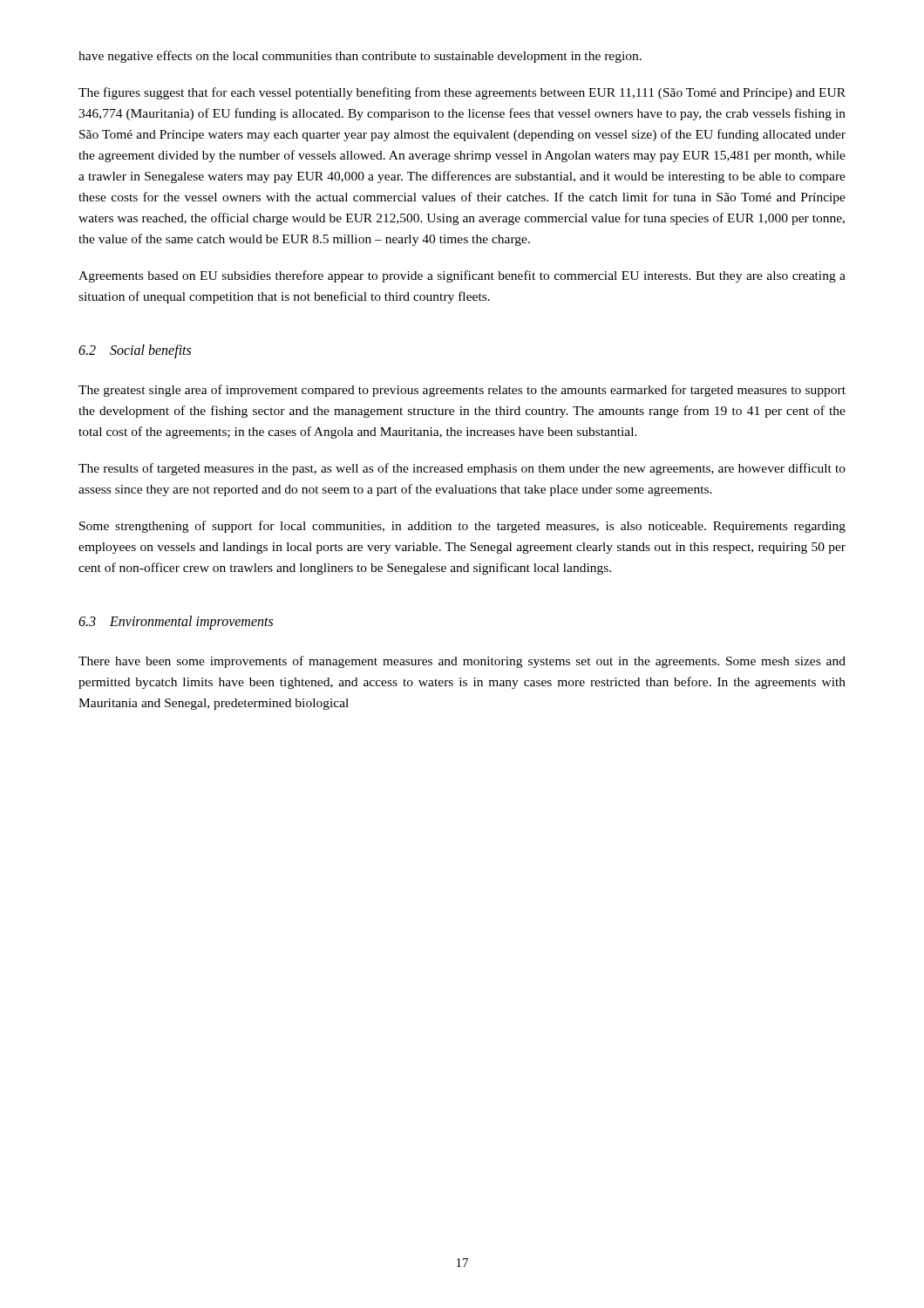Find the passage starting "6.2 Social benefits"
Viewport: 924px width, 1308px height.
(135, 350)
